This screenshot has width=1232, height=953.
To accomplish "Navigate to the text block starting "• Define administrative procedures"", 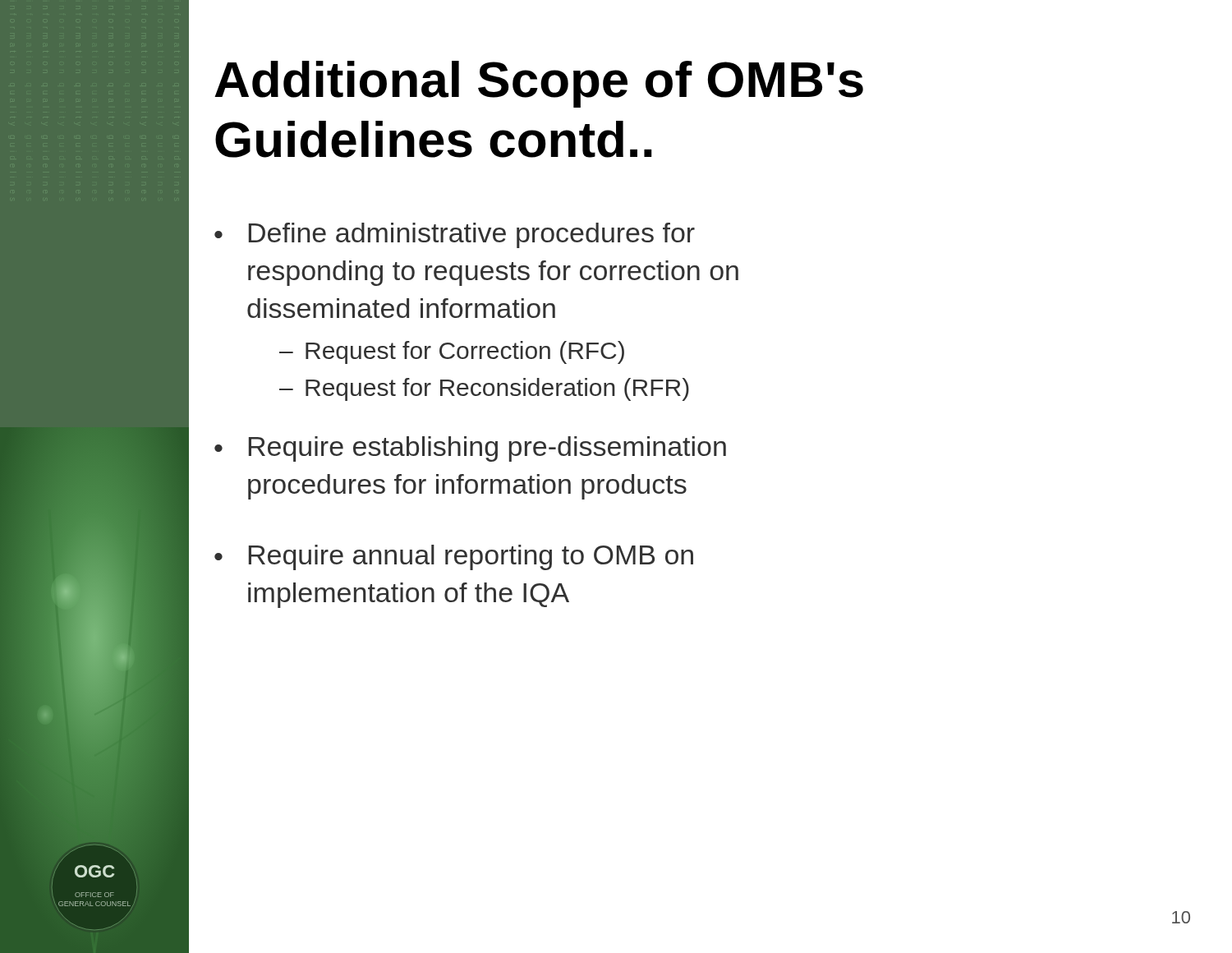I will 477,271.
